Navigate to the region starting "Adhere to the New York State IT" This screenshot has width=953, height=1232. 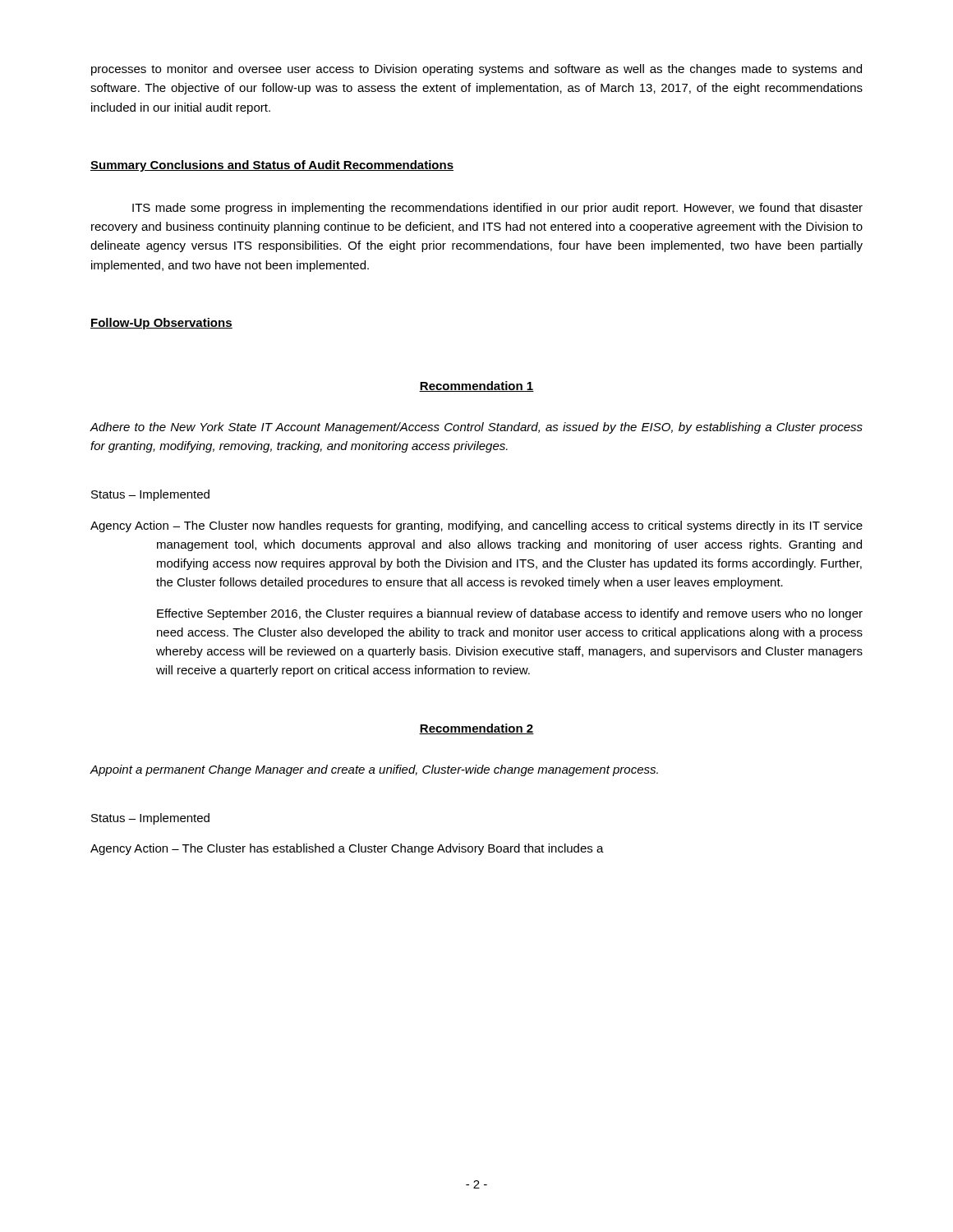point(476,436)
